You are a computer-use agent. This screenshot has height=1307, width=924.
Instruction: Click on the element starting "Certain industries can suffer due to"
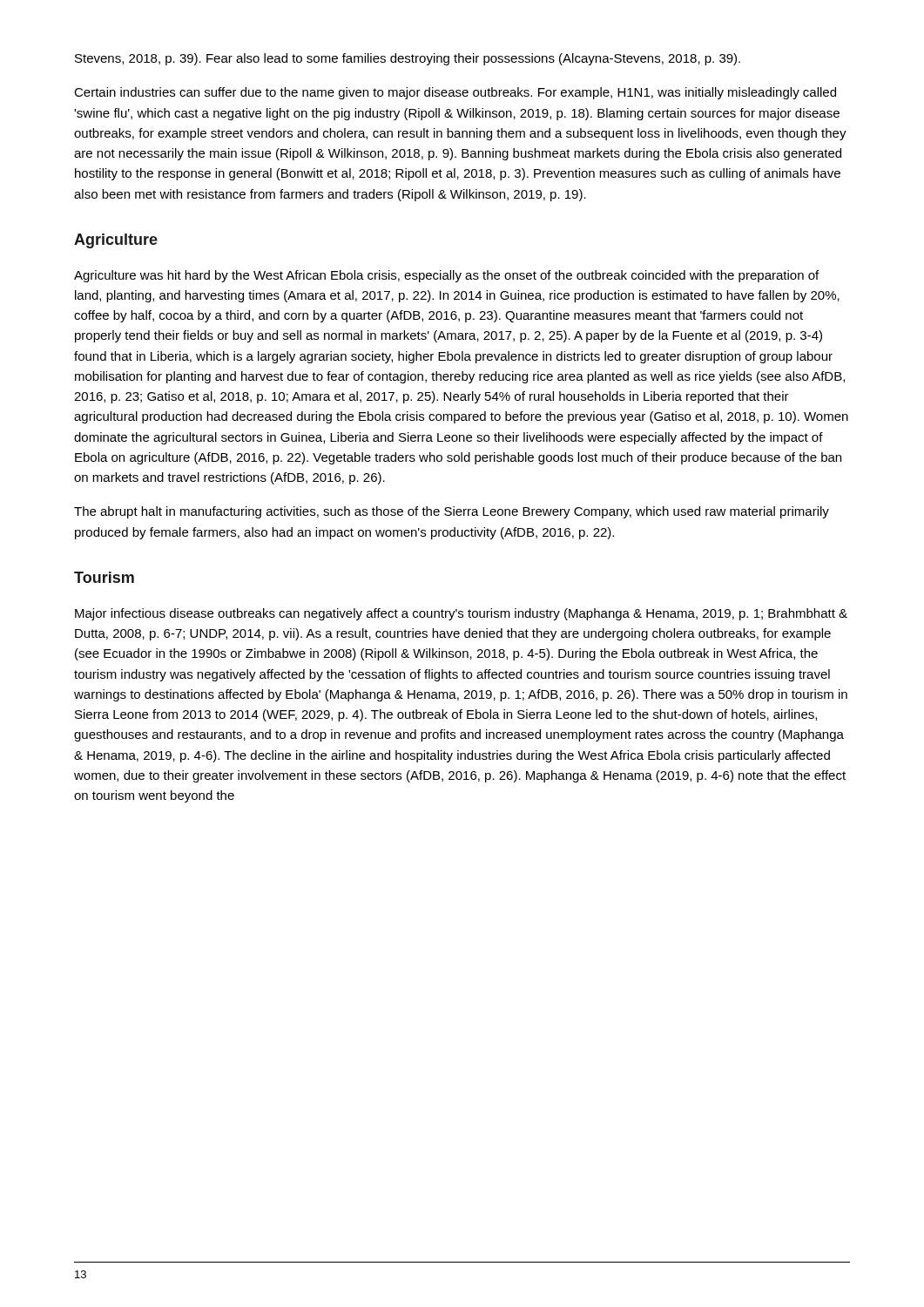(462, 143)
